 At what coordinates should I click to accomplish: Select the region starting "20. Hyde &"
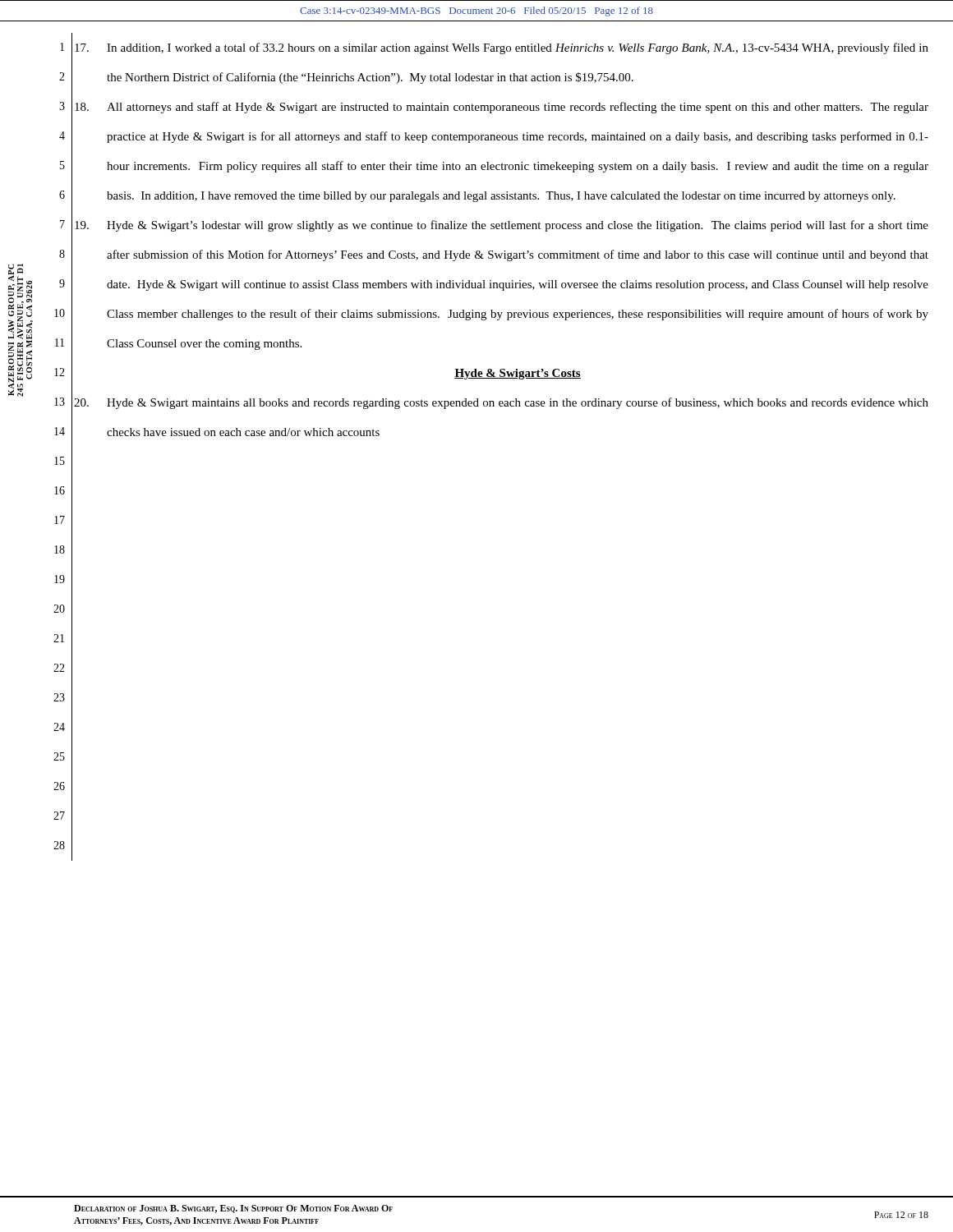pos(501,417)
